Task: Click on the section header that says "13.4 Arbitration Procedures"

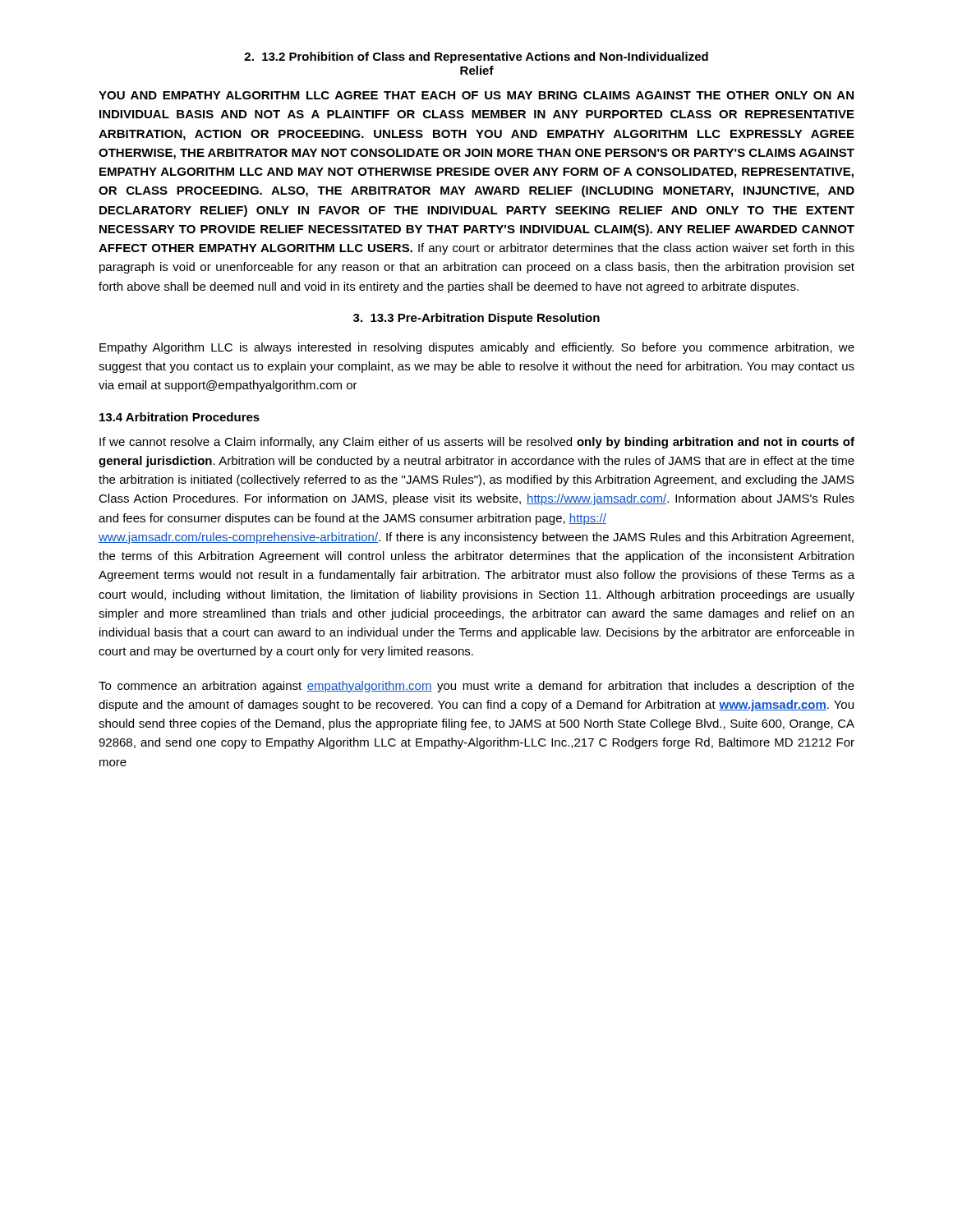Action: (179, 416)
